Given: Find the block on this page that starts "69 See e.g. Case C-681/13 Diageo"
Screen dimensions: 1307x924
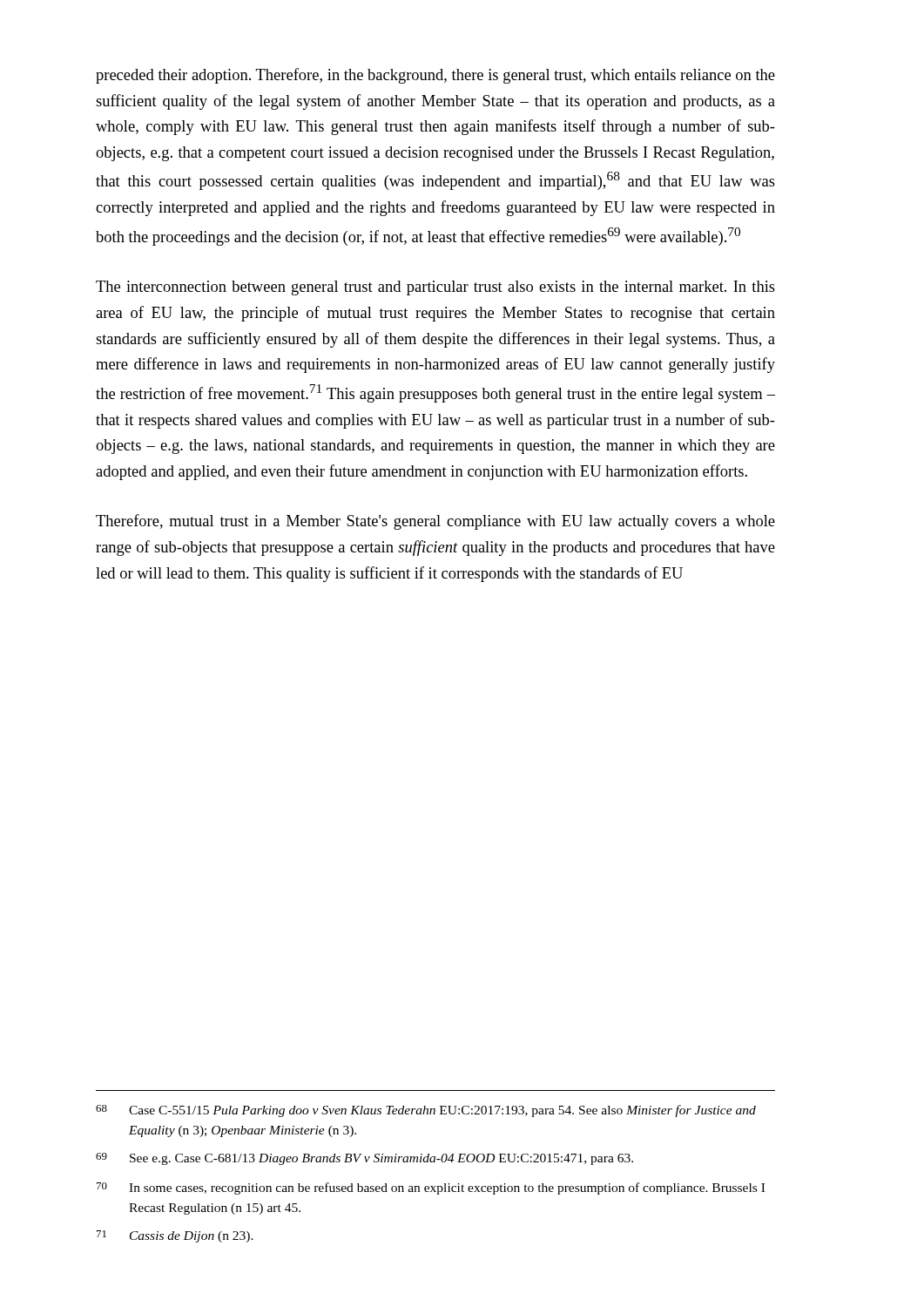Looking at the screenshot, I should point(435,1159).
